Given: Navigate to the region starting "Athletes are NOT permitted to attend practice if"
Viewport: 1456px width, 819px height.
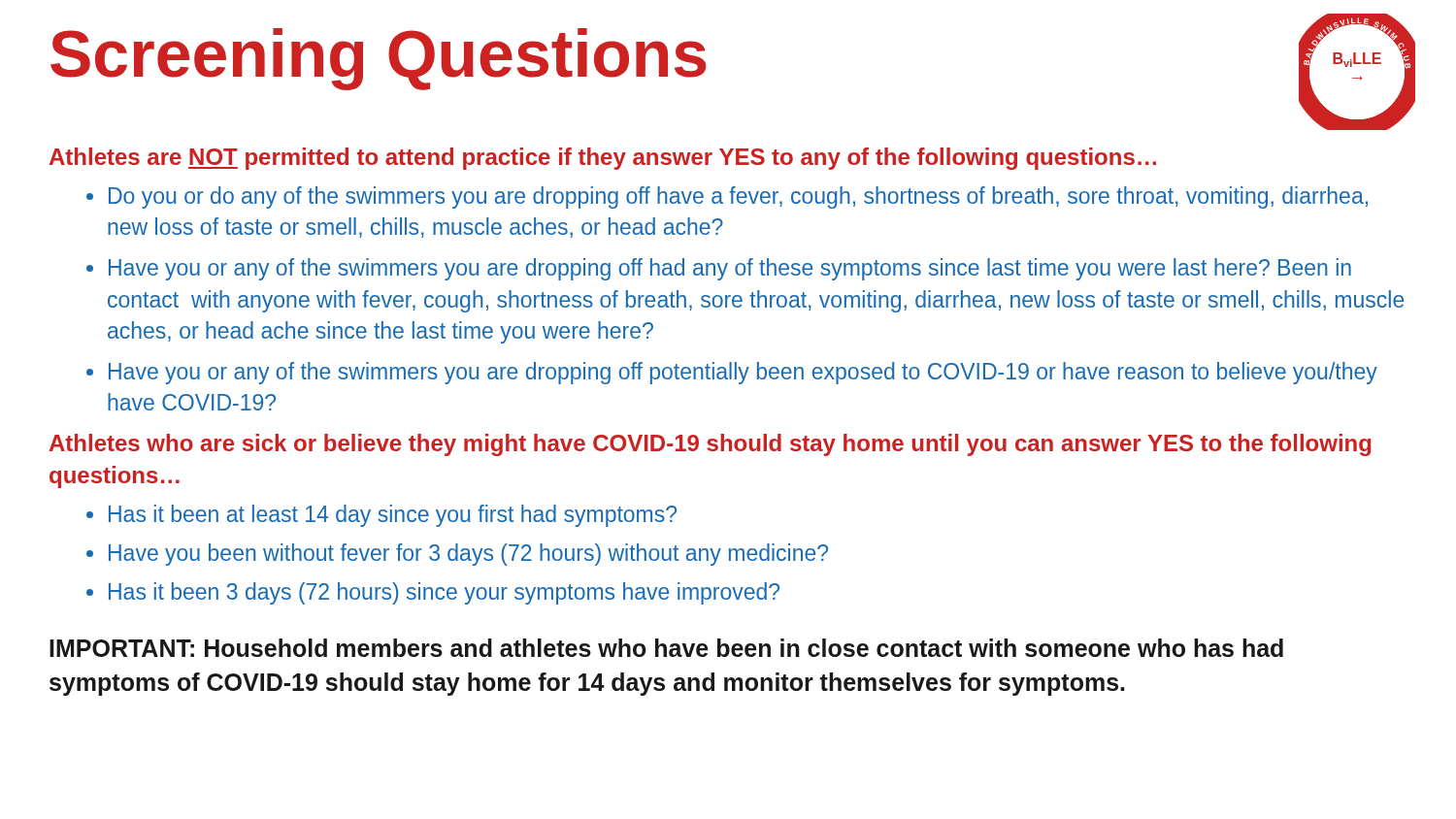Looking at the screenshot, I should [x=728, y=157].
